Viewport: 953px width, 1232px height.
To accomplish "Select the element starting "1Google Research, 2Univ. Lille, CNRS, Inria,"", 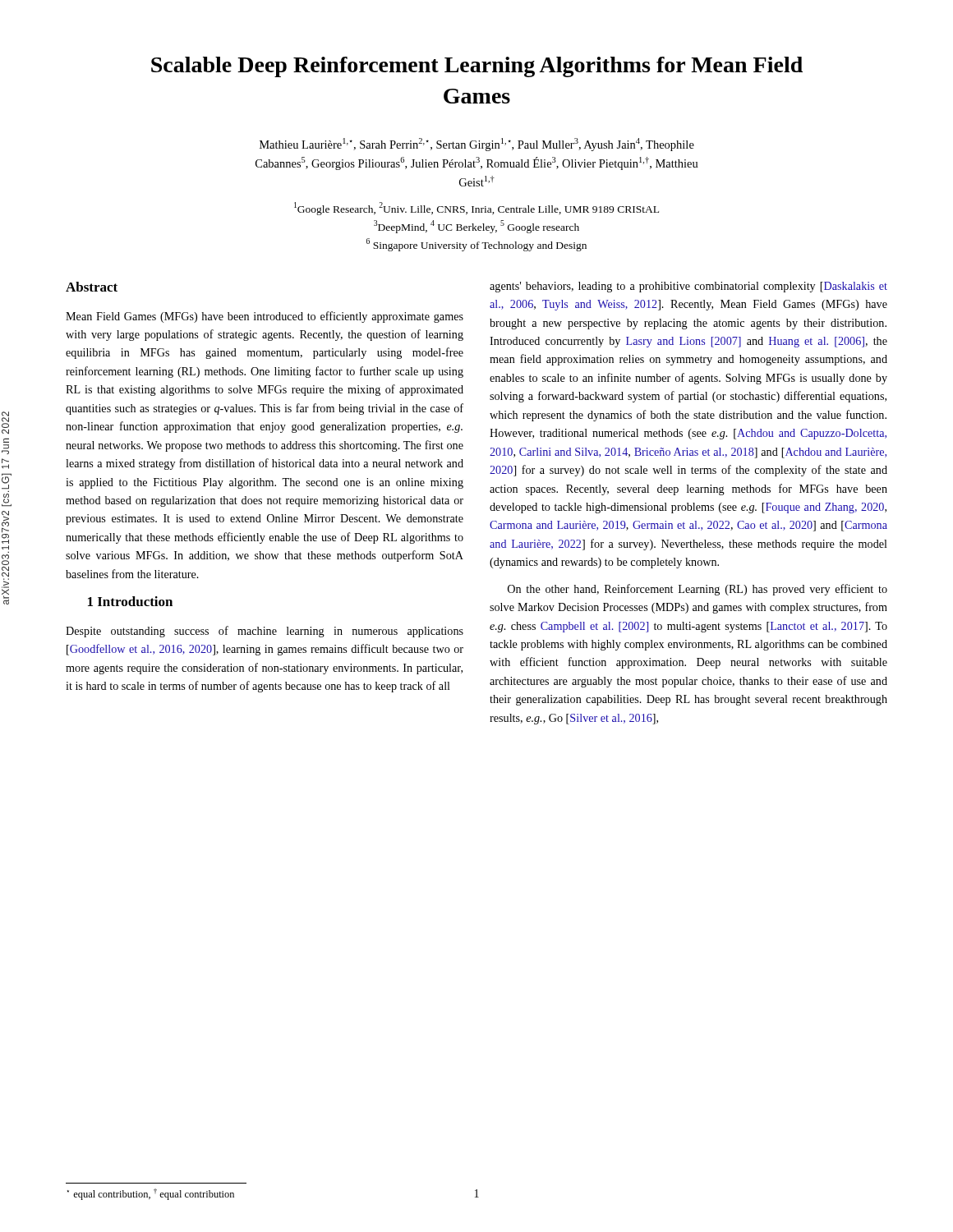I will [x=476, y=226].
